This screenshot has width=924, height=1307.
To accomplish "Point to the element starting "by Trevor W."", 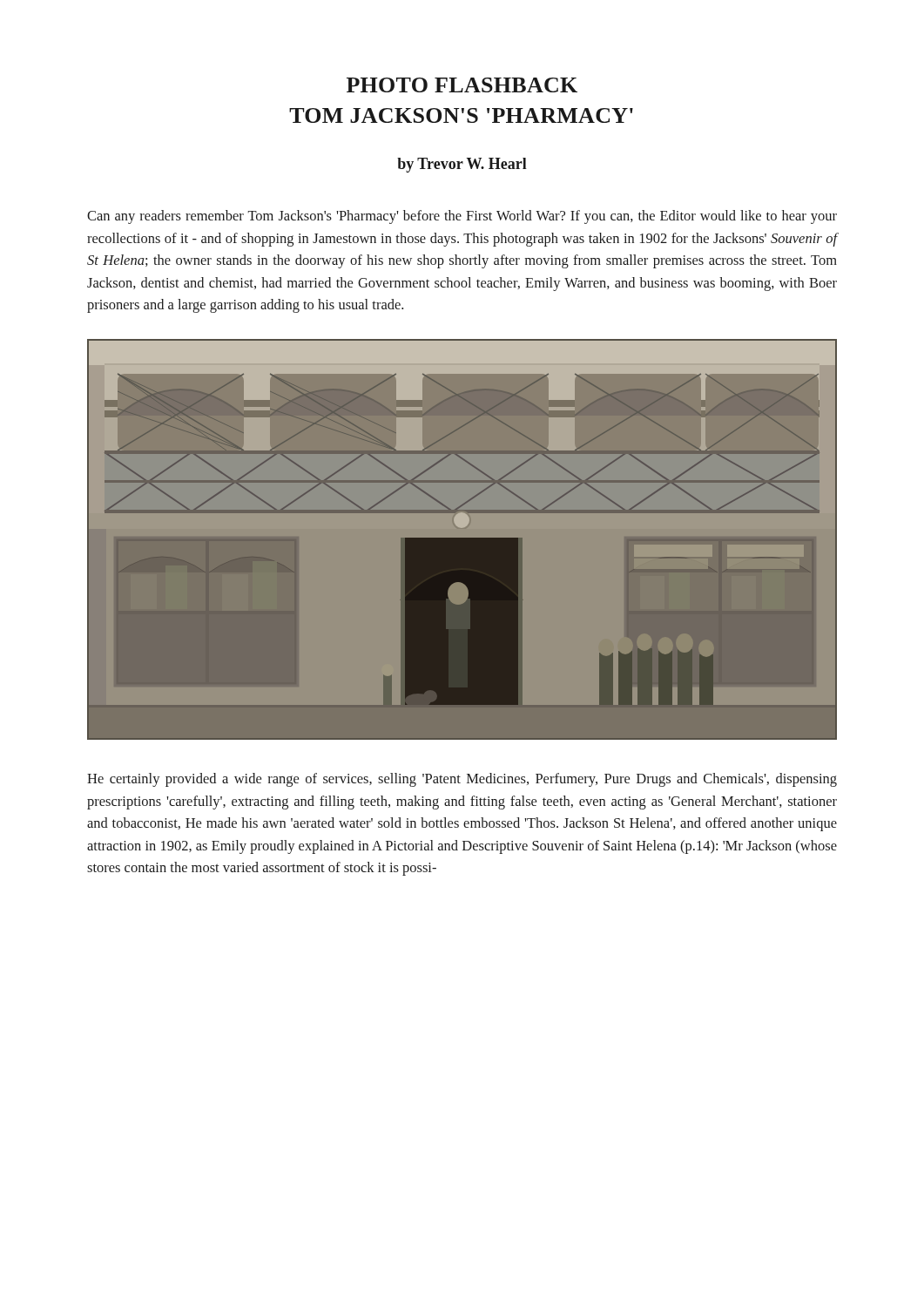I will tap(462, 164).
